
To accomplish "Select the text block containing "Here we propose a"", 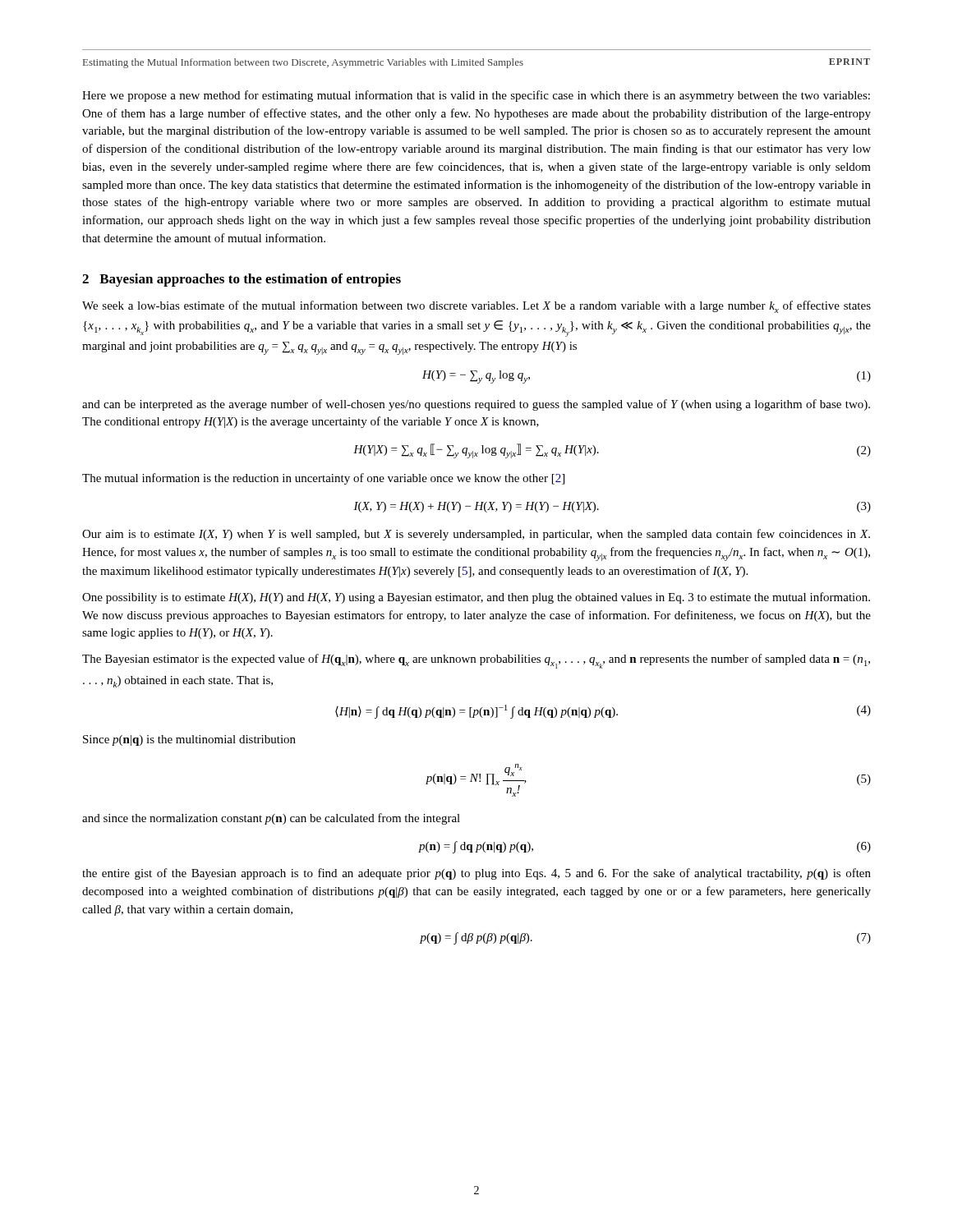I will pos(476,167).
